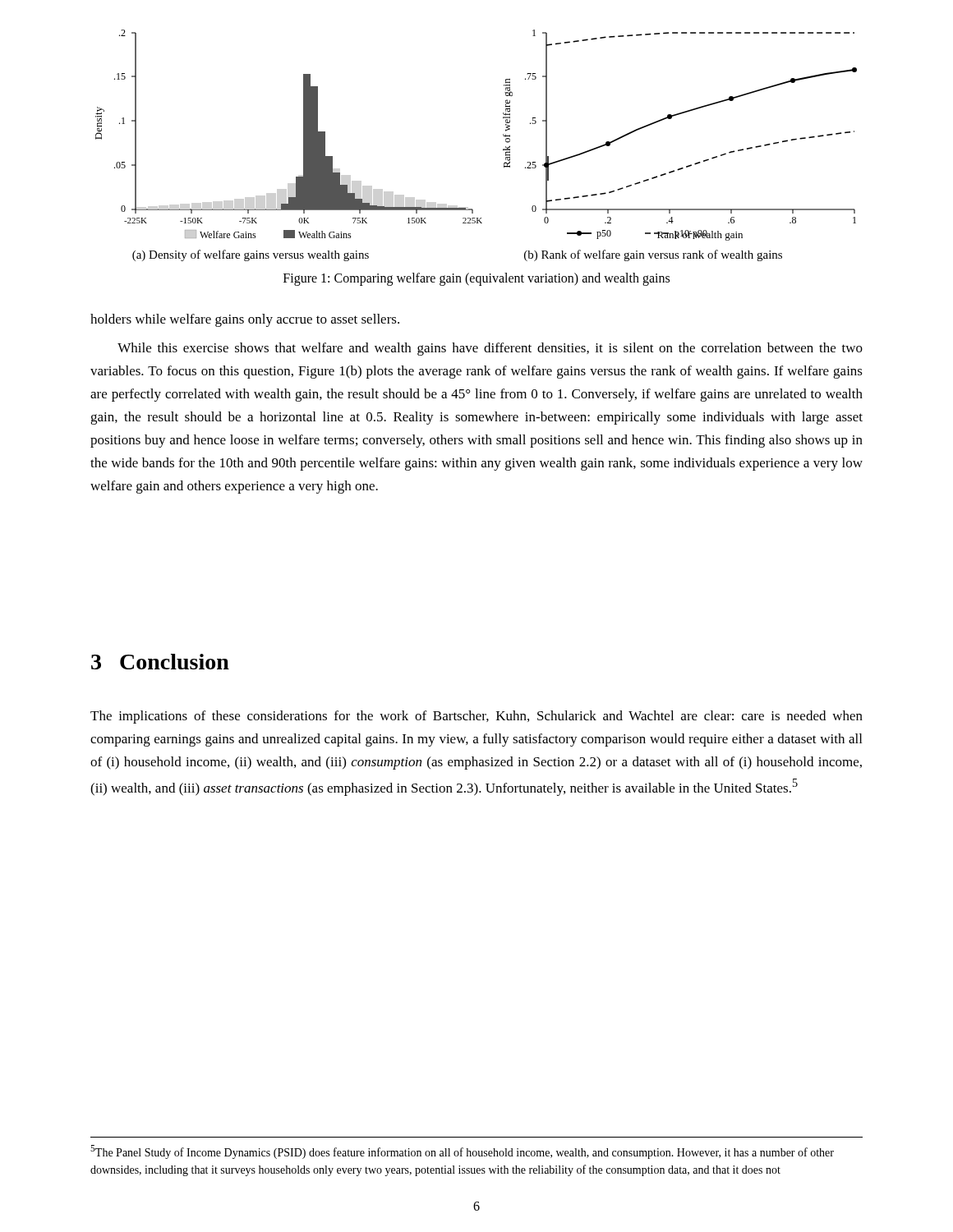Screen dimensions: 1232x953
Task: Click on the text block that reads "The implications of these considerations for"
Action: [476, 752]
